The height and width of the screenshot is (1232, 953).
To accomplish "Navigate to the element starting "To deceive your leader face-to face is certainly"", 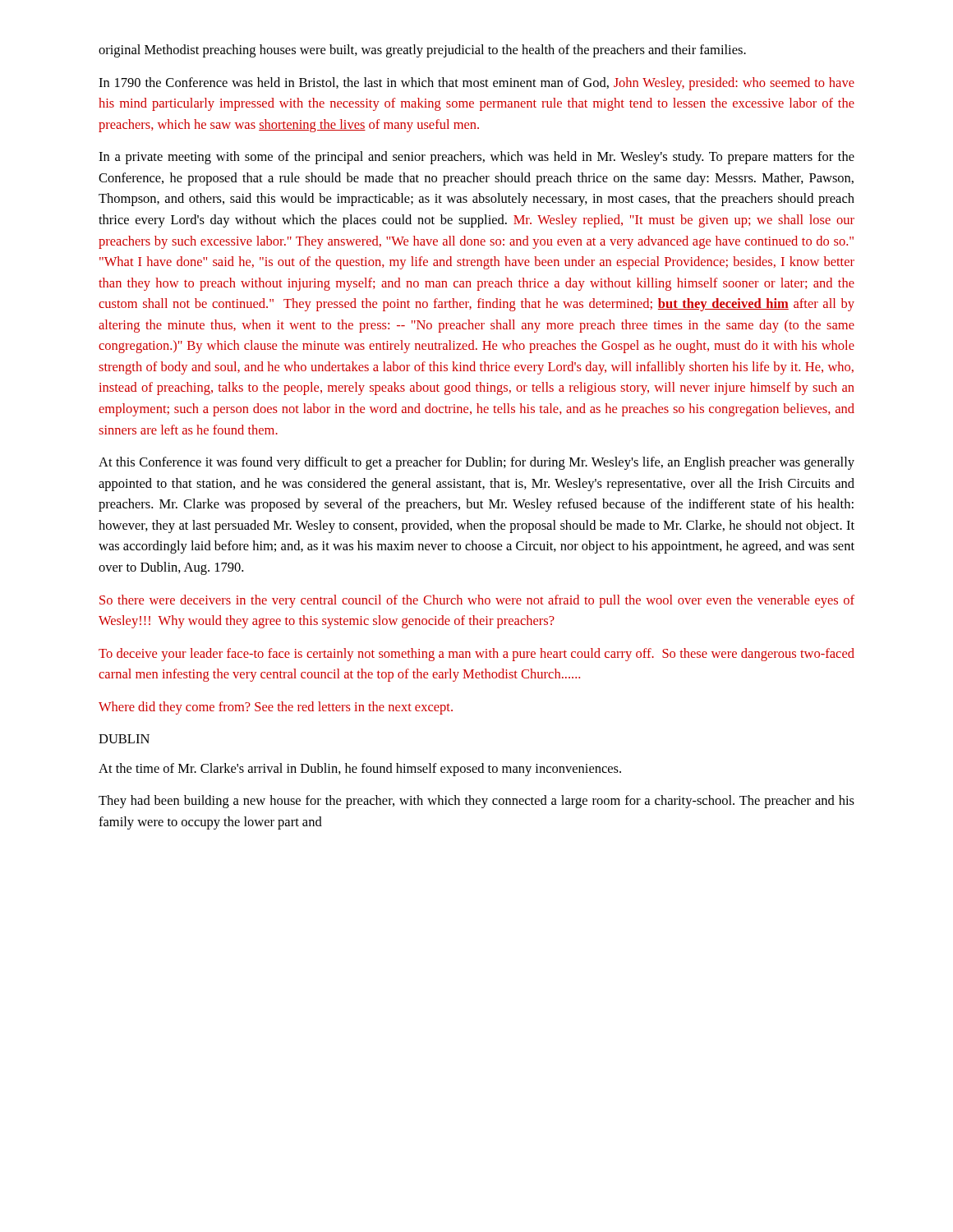I will [x=476, y=664].
